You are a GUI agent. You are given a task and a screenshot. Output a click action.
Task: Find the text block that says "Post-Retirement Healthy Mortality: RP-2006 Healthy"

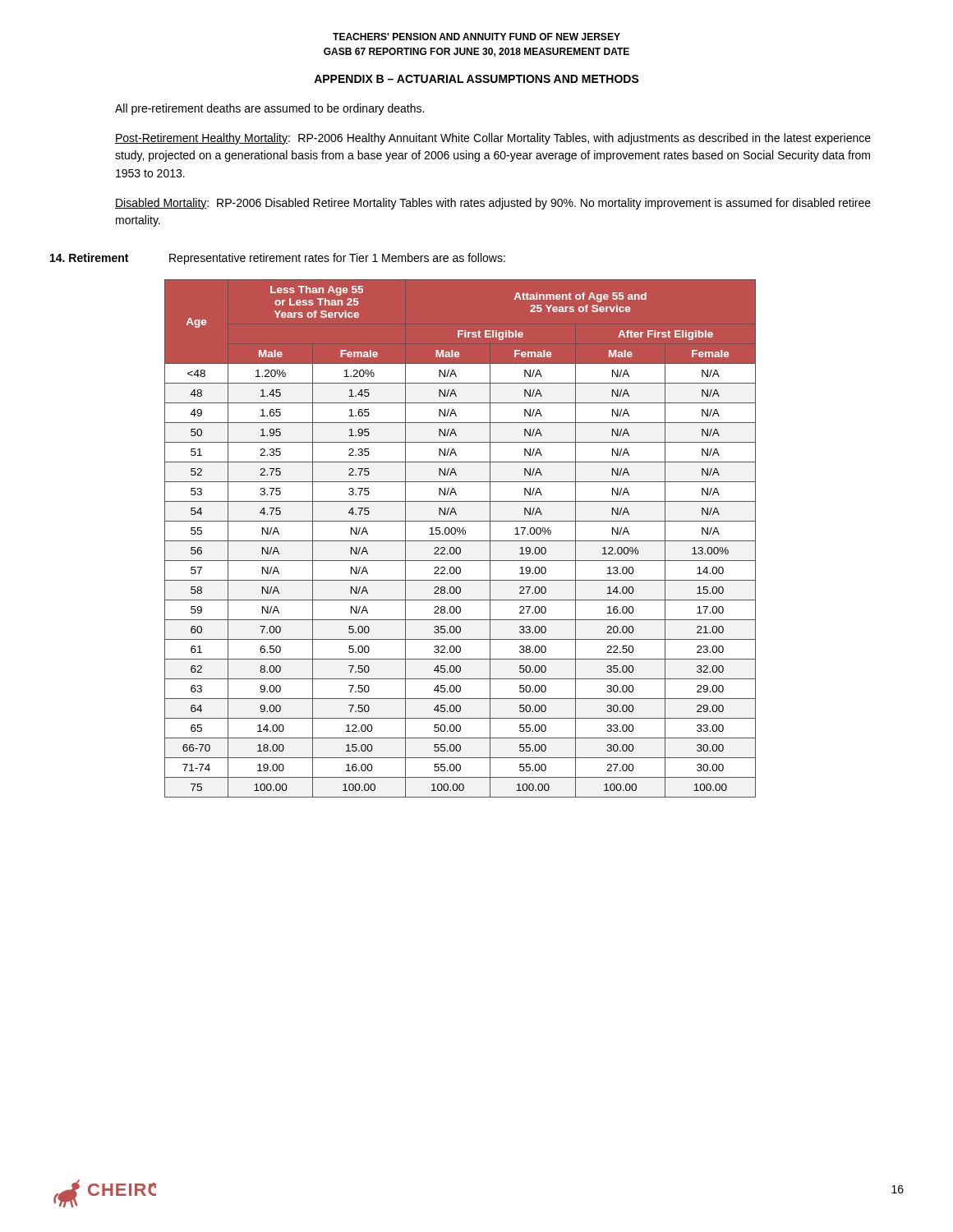493,156
